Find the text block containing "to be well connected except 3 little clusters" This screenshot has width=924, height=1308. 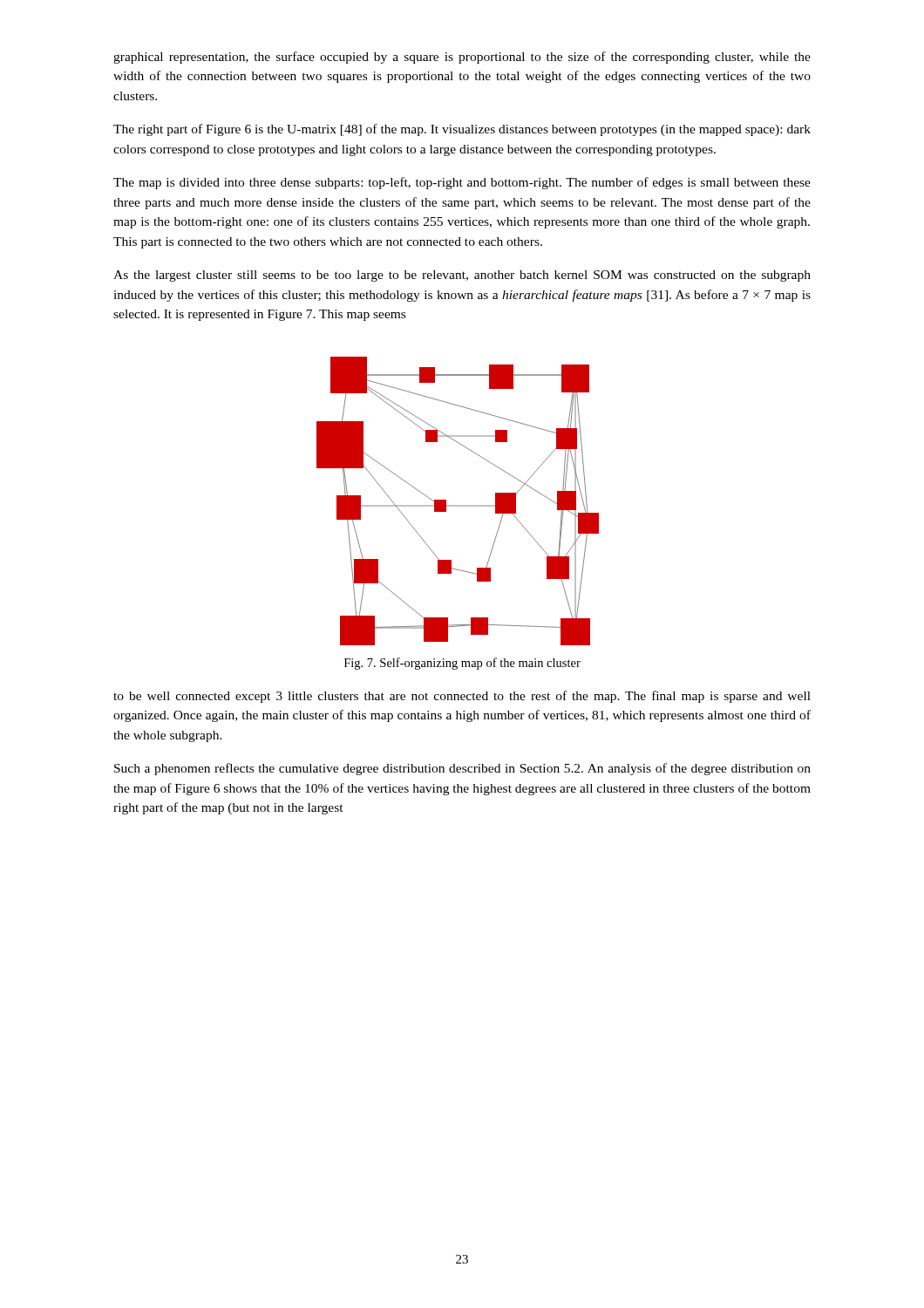pos(462,715)
